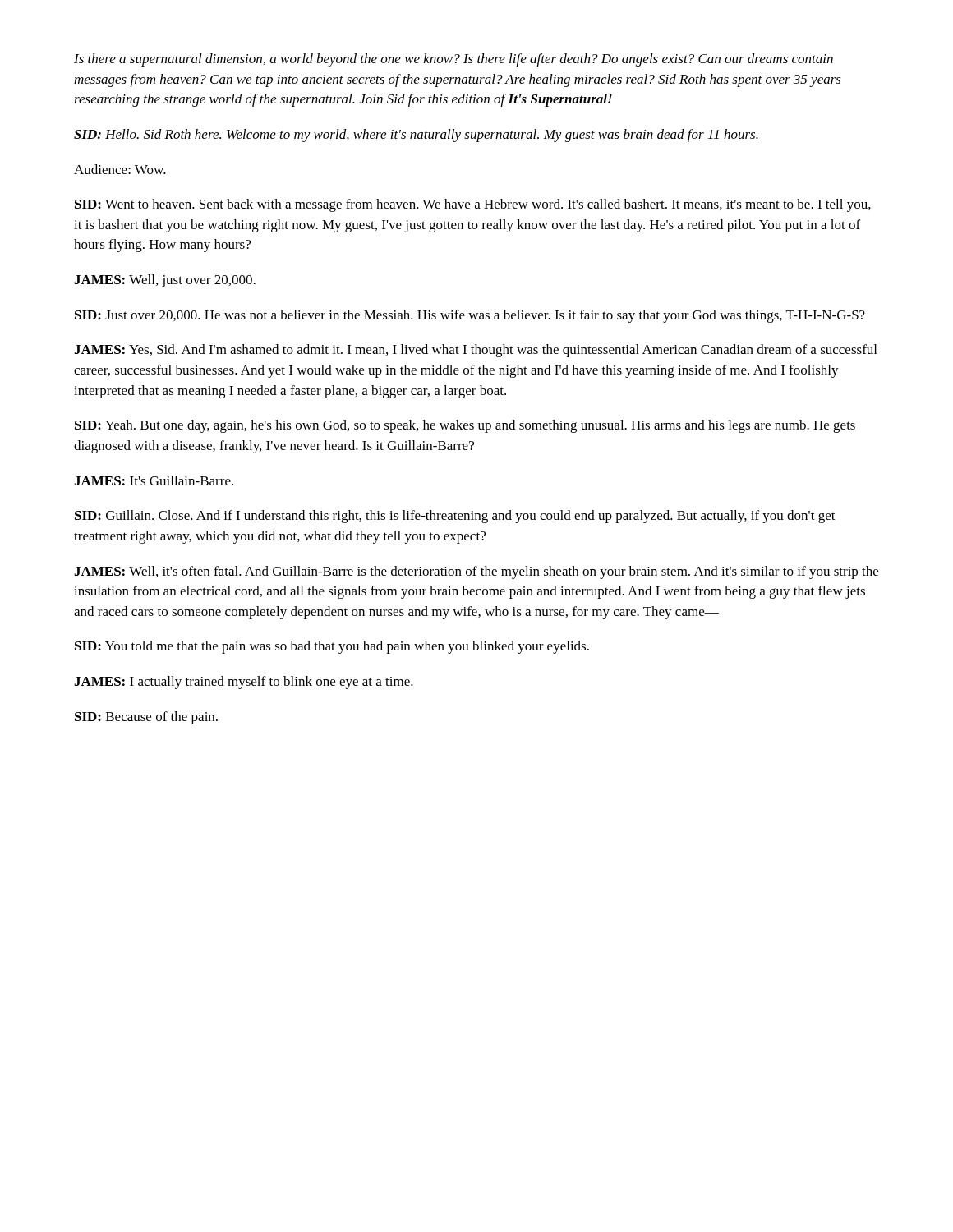
Task: Select the region starting "JAMES: Yes, Sid. And I'm ashamed to admit"
Action: point(476,371)
